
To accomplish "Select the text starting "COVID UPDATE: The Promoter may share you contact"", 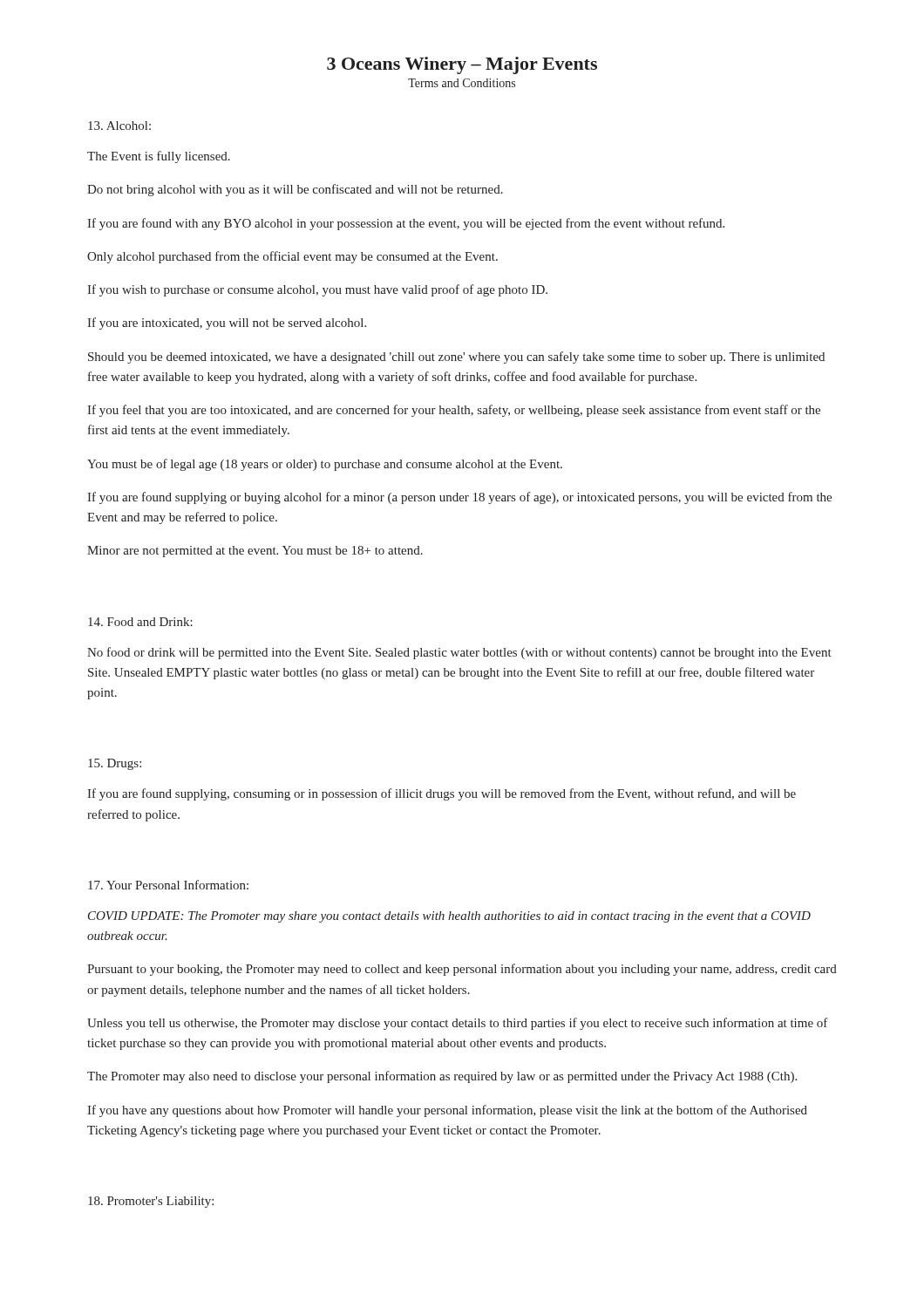I will (462, 1023).
